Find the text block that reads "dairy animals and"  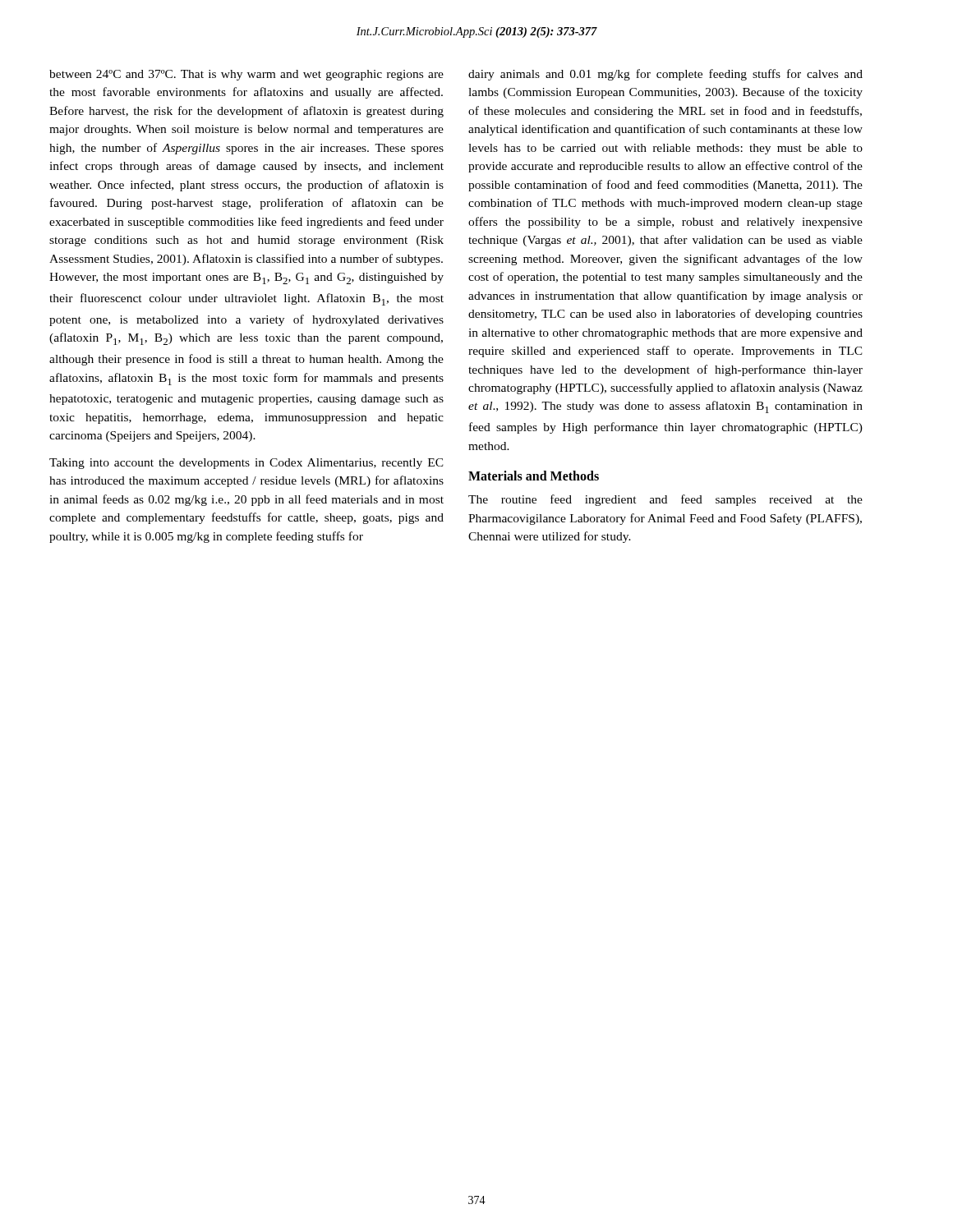click(x=665, y=260)
